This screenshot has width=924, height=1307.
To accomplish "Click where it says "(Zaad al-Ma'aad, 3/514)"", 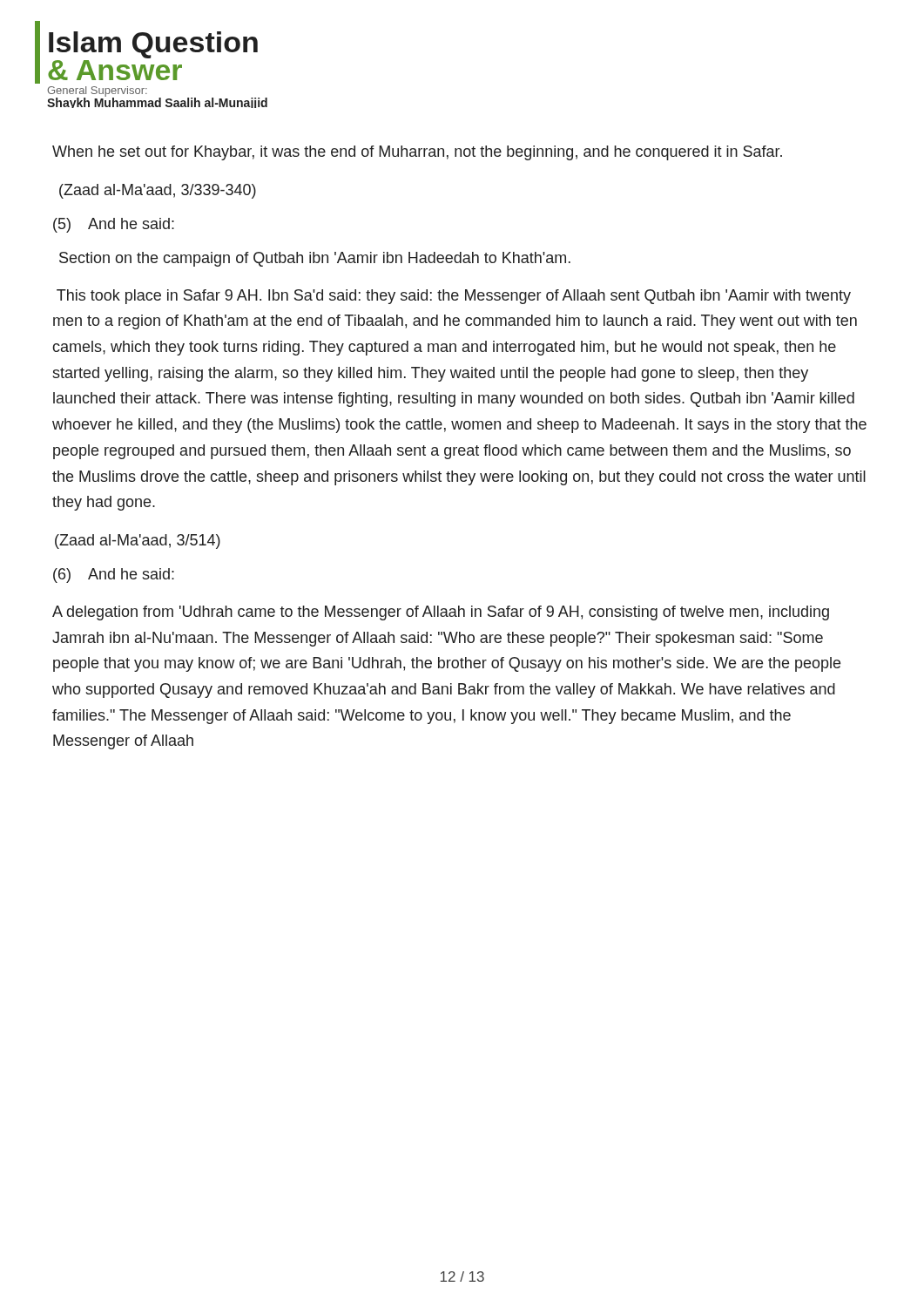I will 137,540.
